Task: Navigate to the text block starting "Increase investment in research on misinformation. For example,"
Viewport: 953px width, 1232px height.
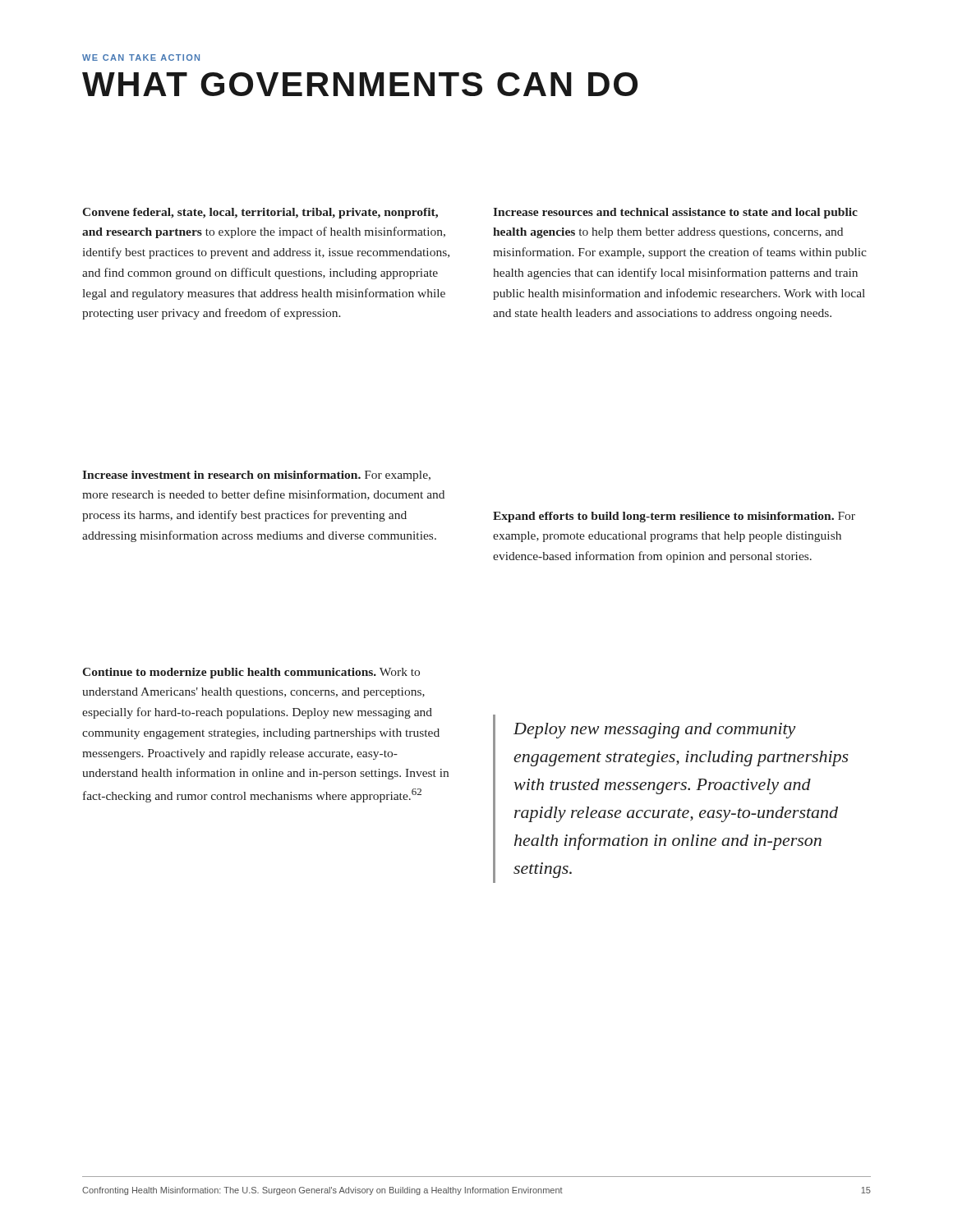Action: pyautogui.click(x=267, y=505)
